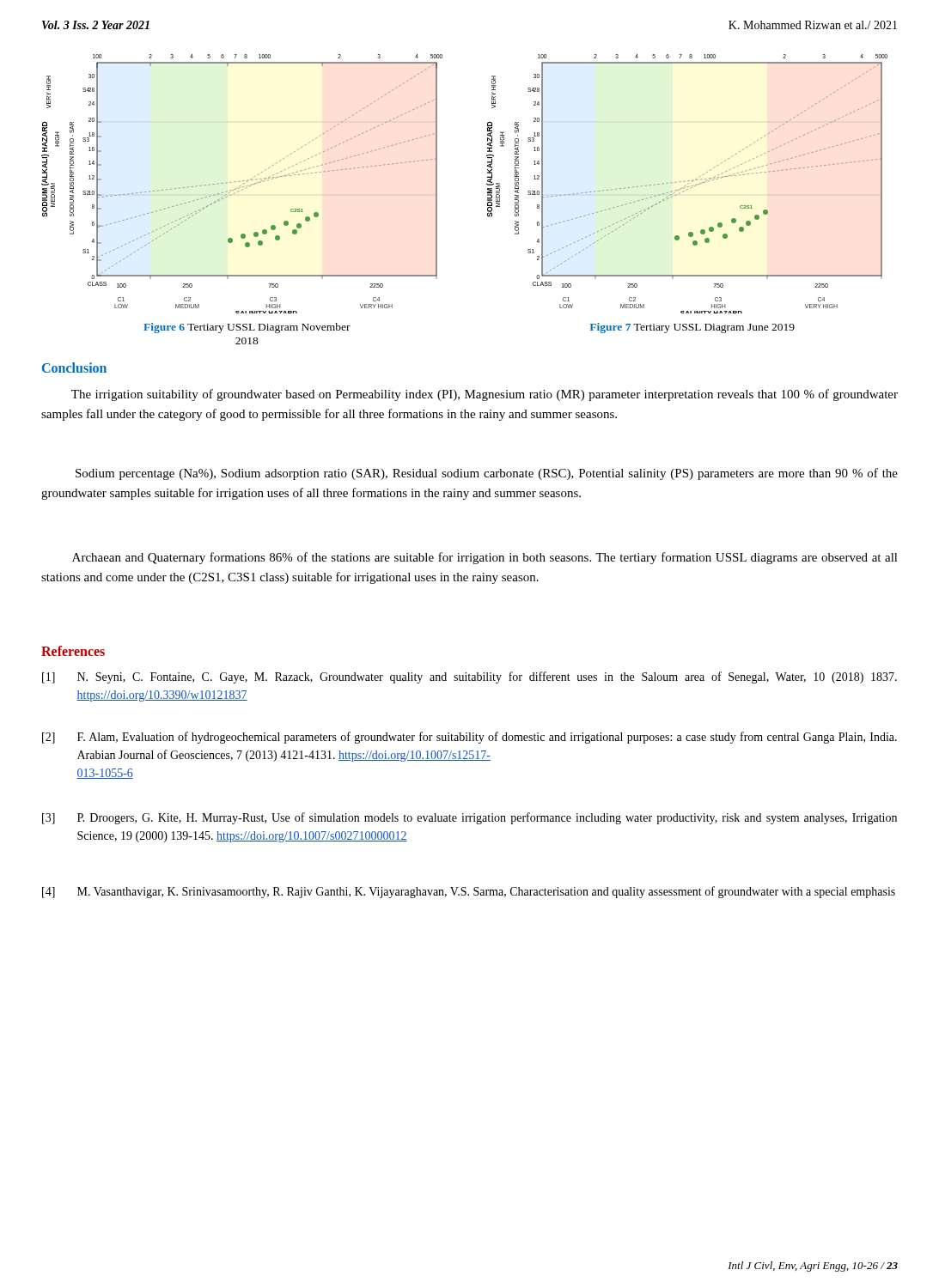This screenshot has height=1288, width=939.
Task: Where does it say "Figure 7 Tertiary USSL Diagram June 2019"?
Action: pyautogui.click(x=692, y=327)
